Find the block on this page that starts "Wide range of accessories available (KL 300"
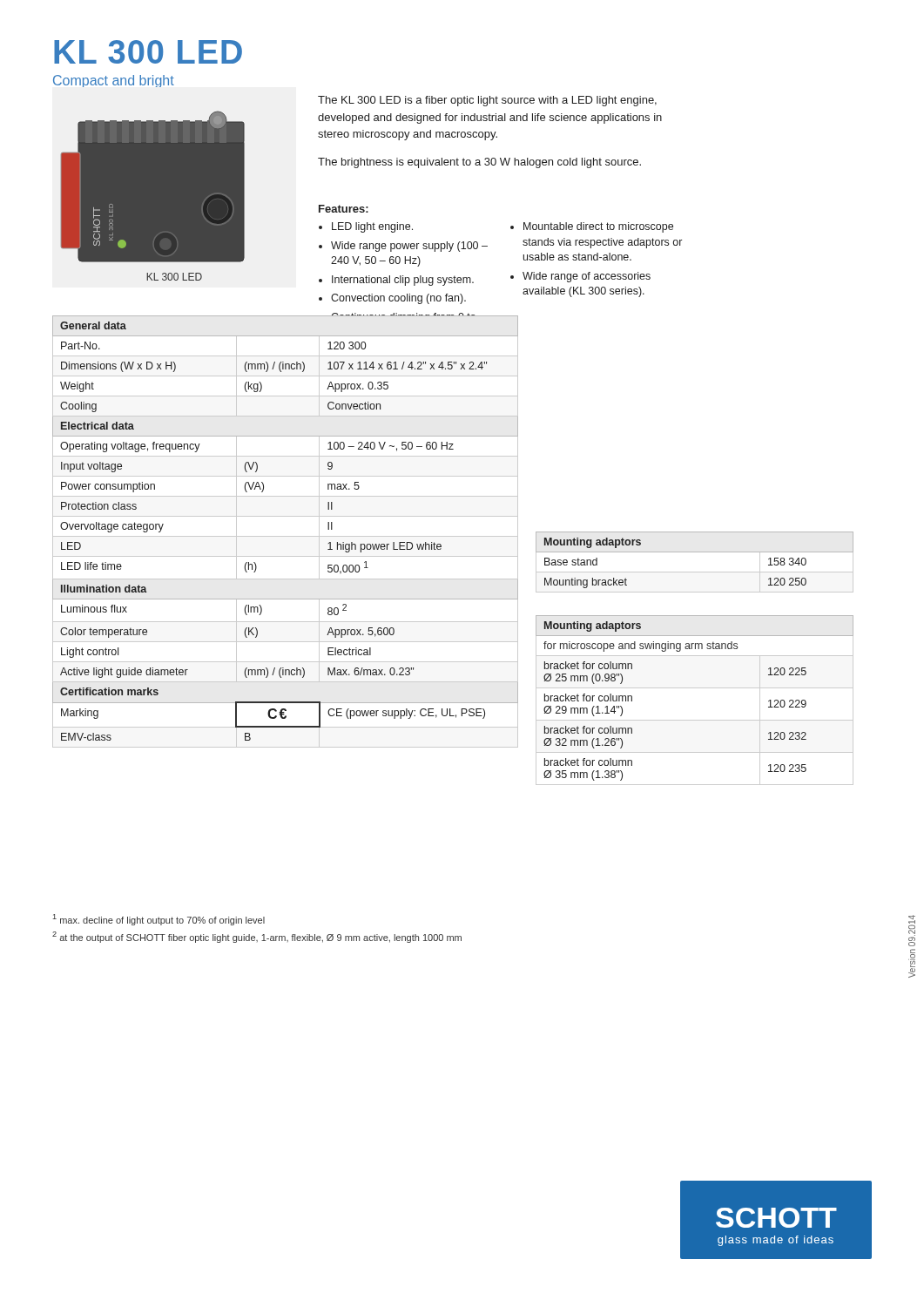 click(587, 283)
